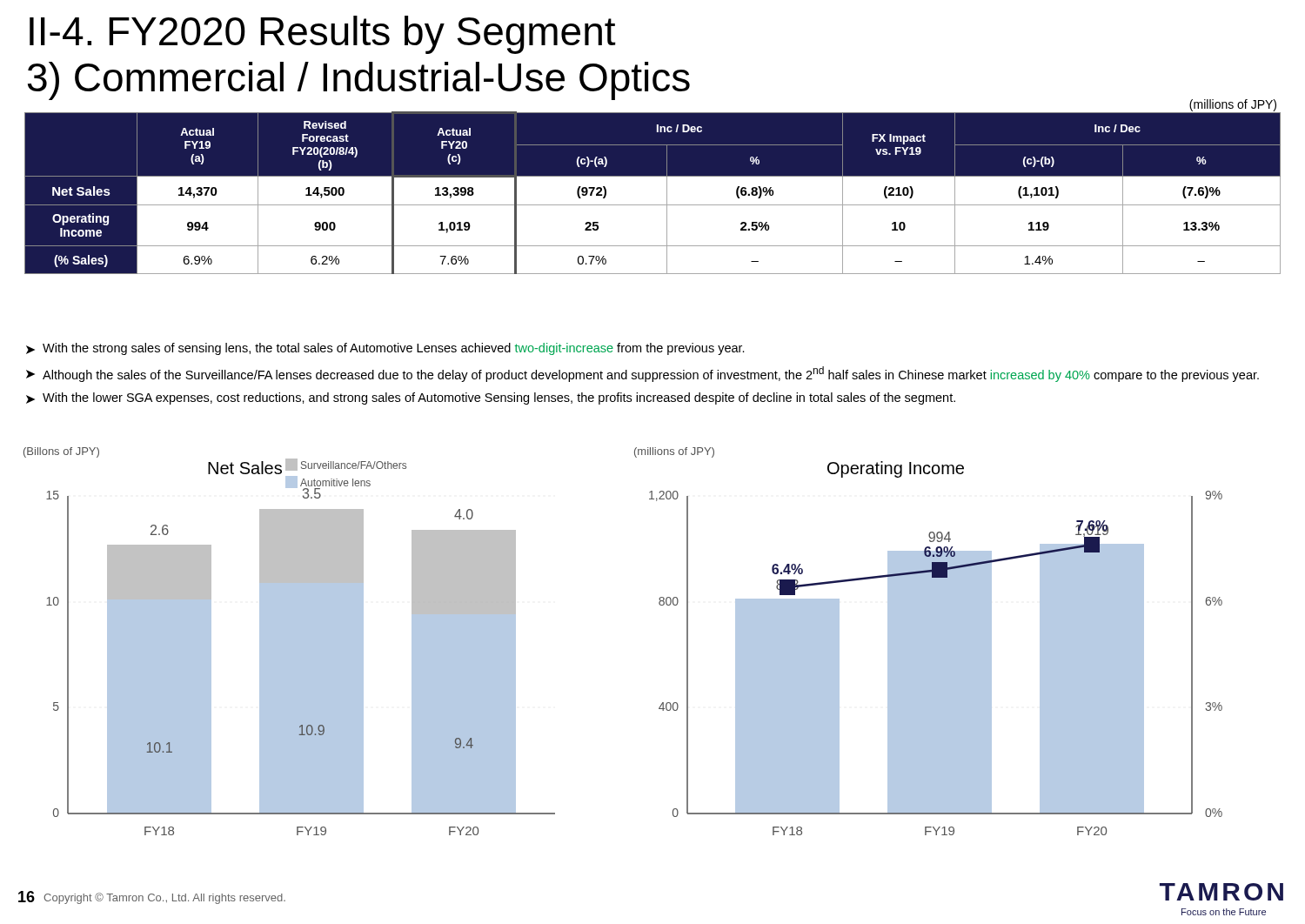The image size is (1305, 924).
Task: Select the bar chart
Action: [957, 653]
